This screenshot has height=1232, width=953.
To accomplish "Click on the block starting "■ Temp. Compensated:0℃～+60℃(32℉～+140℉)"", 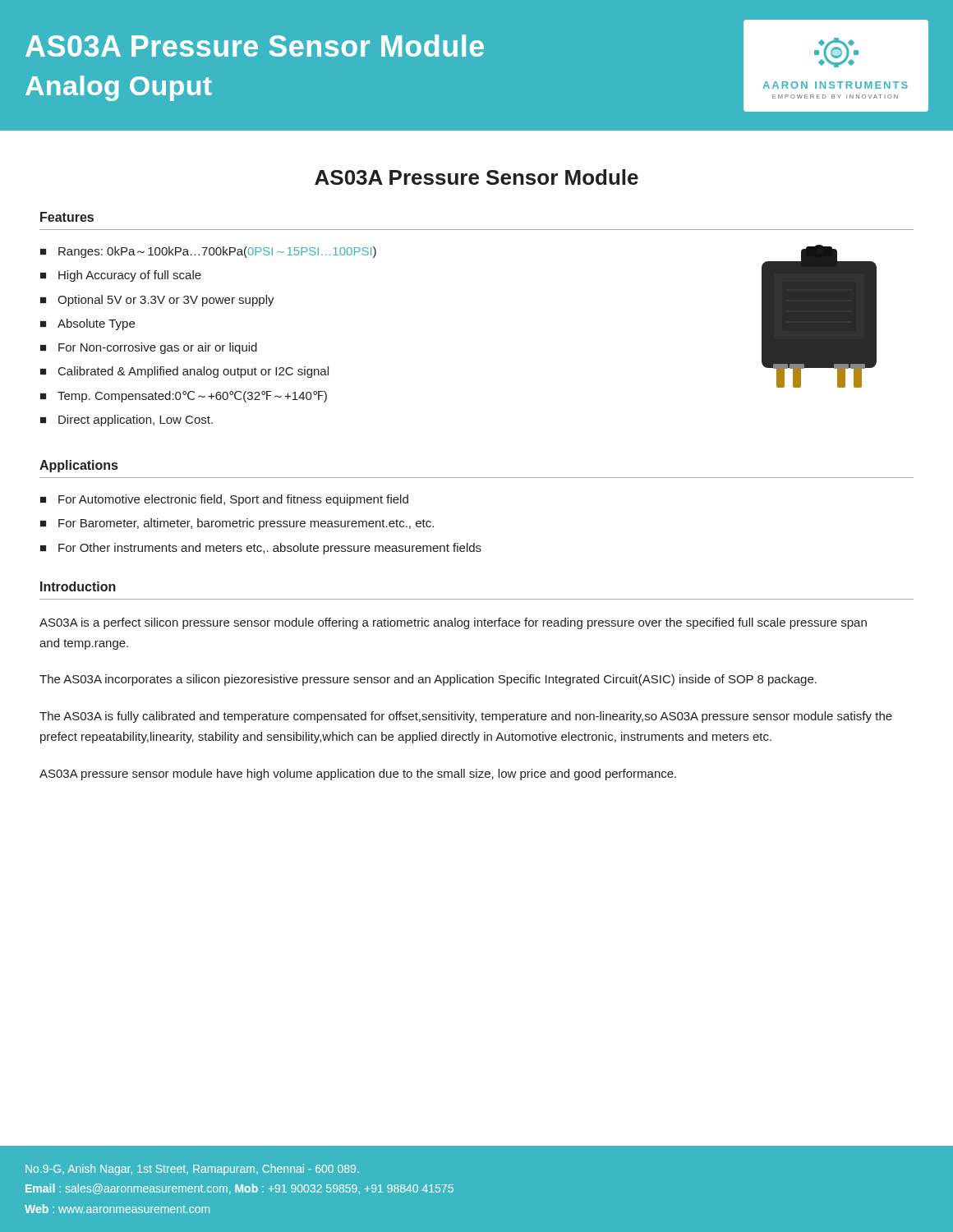I will [184, 395].
